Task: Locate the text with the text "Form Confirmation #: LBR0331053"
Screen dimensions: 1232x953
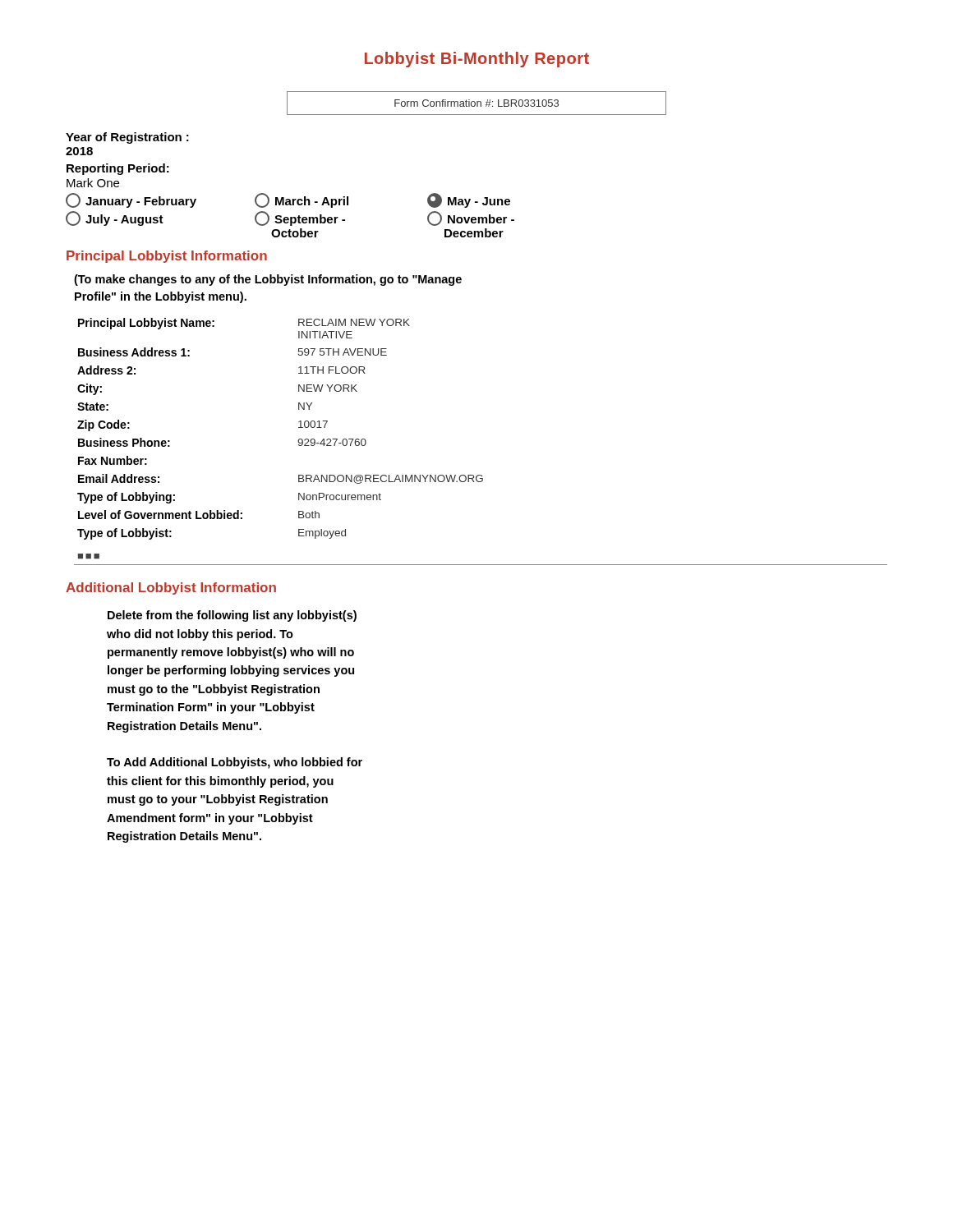Action: point(476,103)
